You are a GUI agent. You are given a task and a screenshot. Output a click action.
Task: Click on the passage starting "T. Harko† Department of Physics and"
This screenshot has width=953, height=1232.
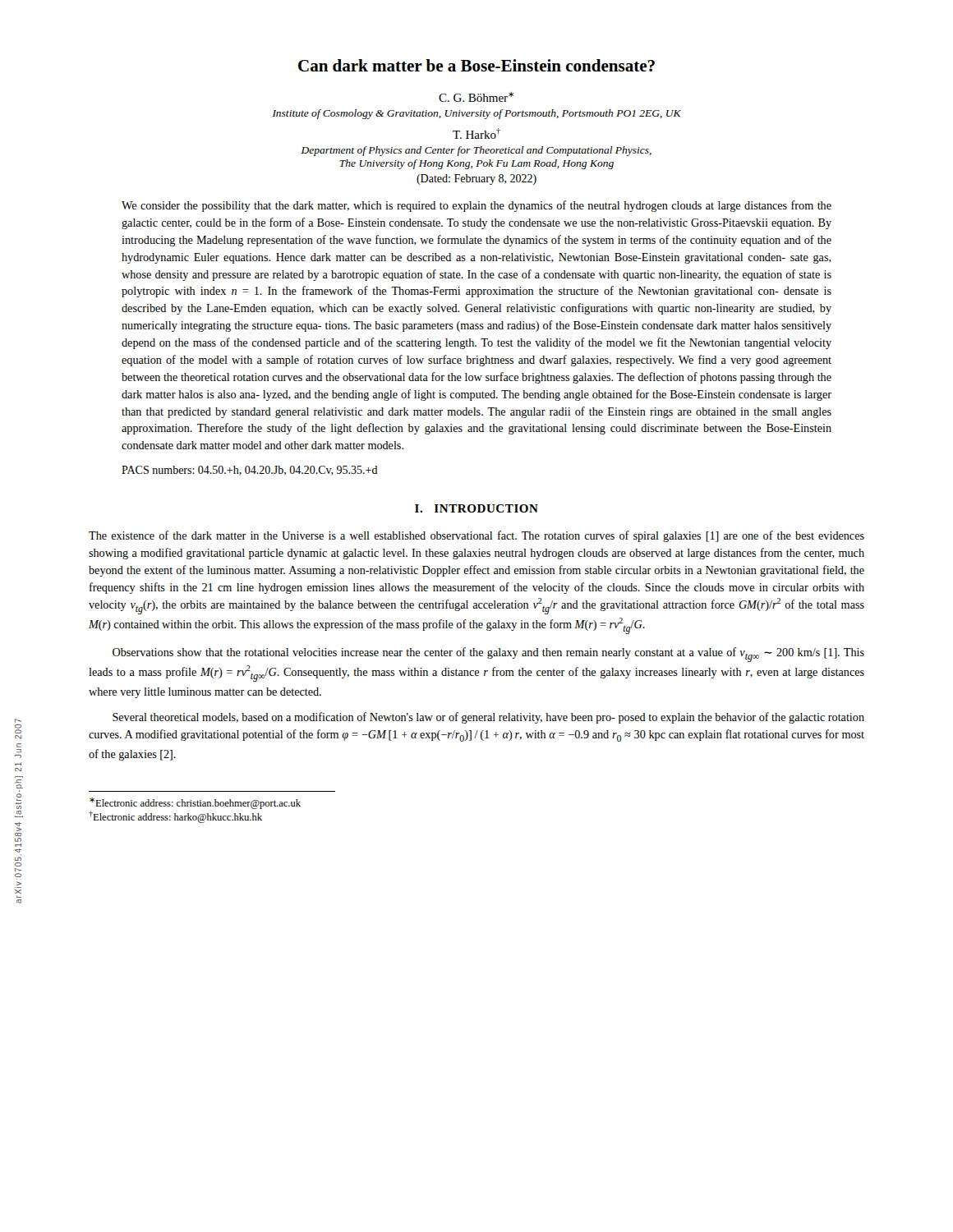(x=476, y=157)
